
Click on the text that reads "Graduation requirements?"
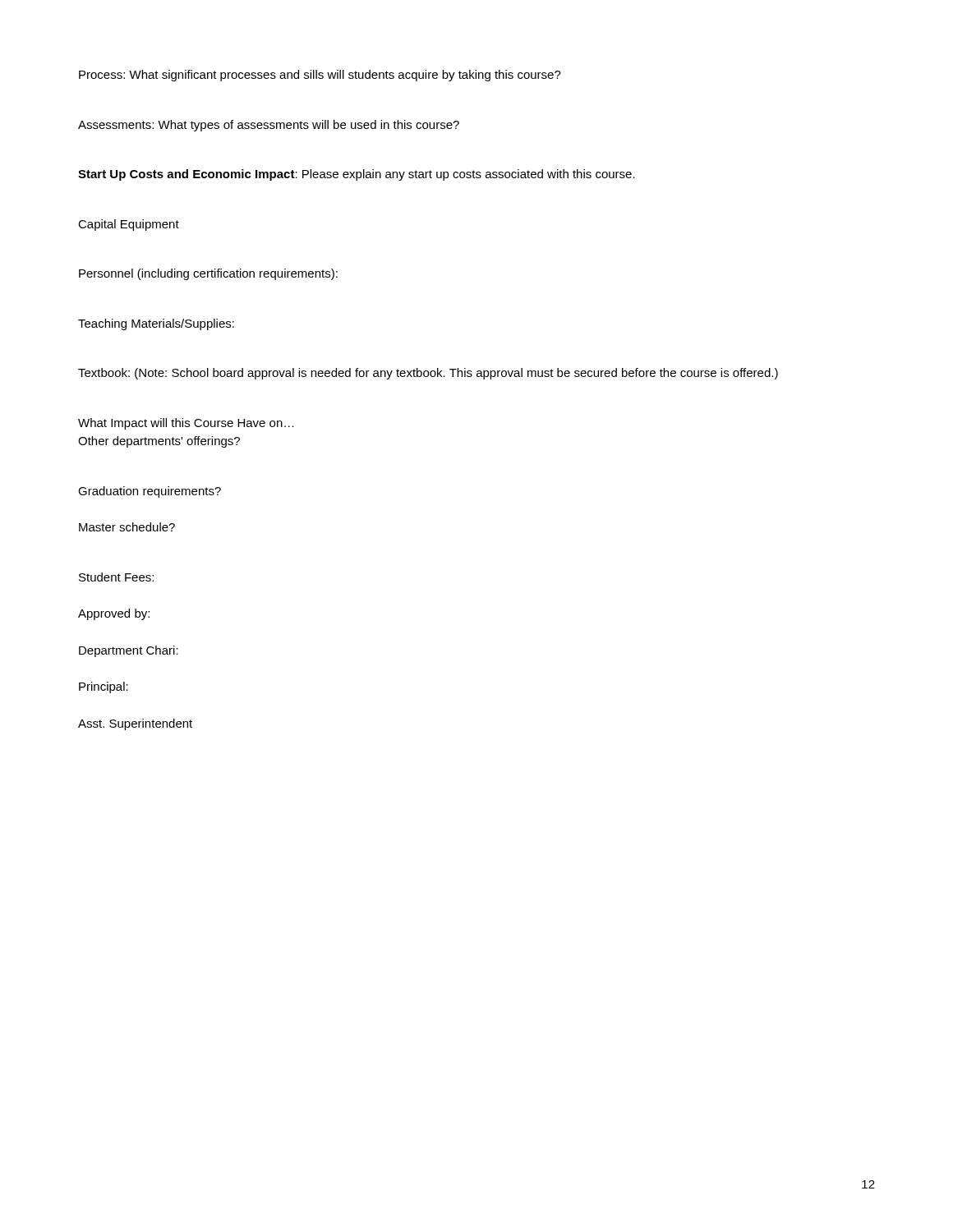click(150, 490)
